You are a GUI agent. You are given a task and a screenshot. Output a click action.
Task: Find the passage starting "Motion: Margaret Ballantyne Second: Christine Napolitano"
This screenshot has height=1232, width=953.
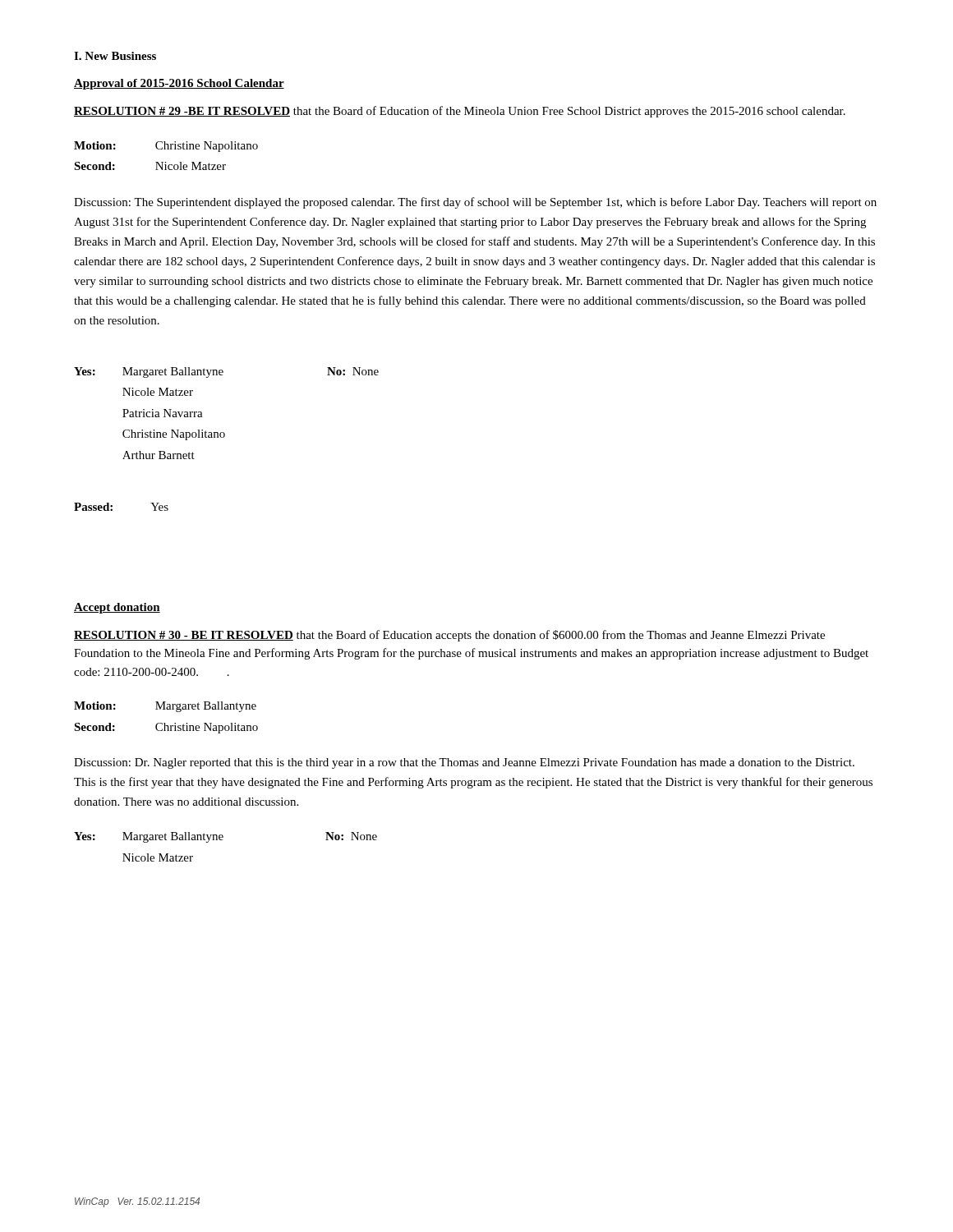pos(165,707)
